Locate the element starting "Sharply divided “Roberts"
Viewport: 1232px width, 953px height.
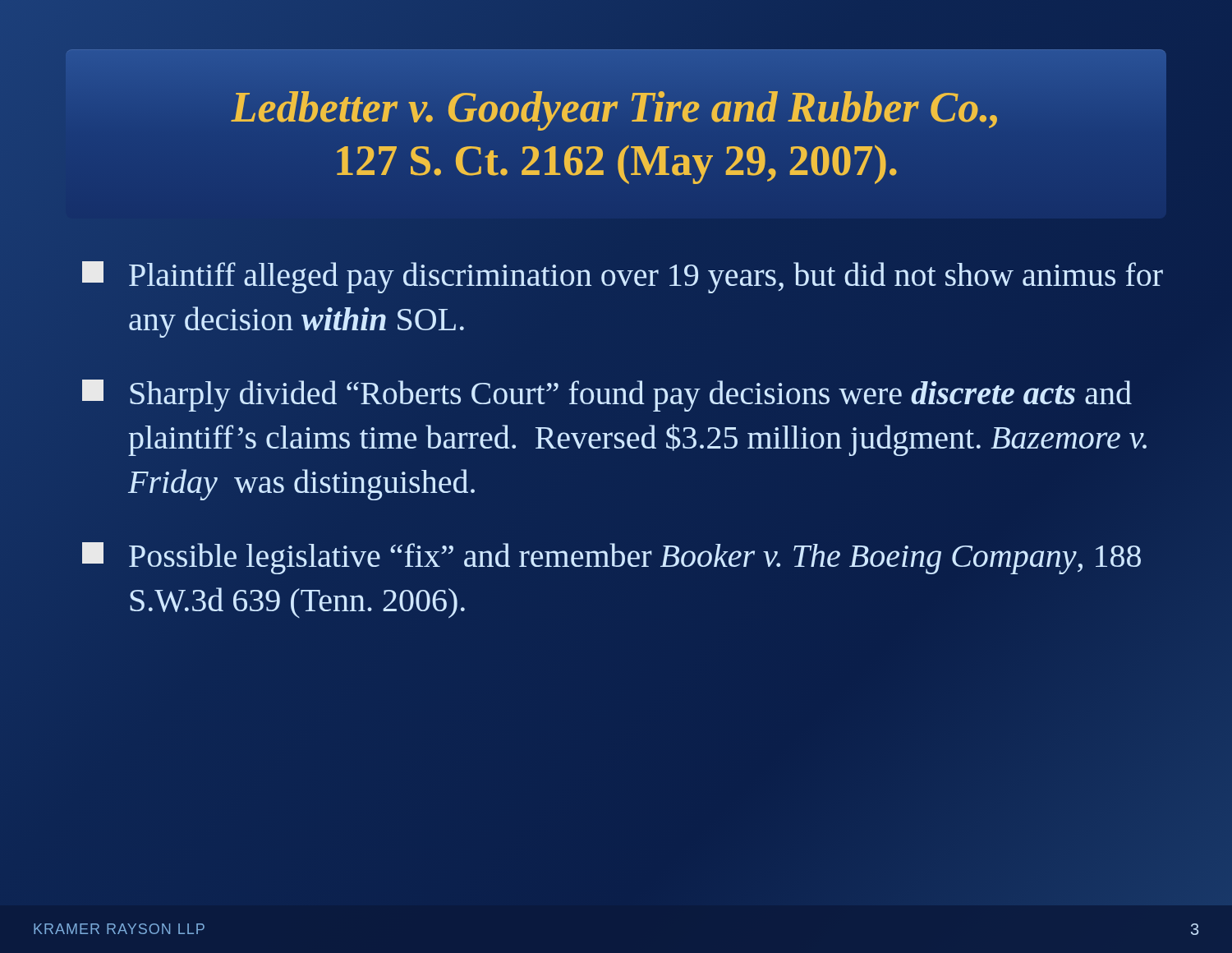click(x=624, y=438)
